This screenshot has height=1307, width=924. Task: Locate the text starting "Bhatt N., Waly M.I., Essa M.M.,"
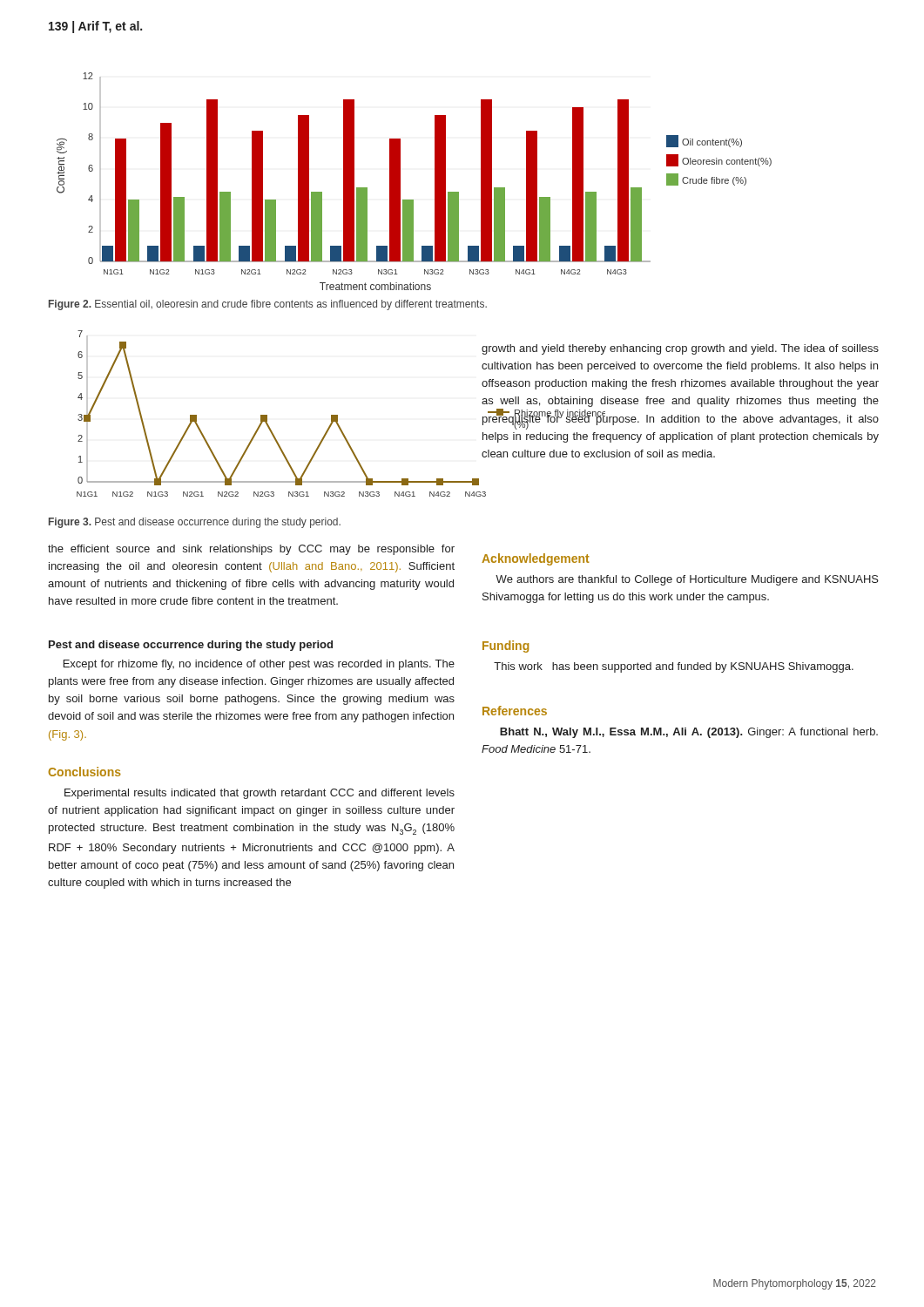click(680, 740)
